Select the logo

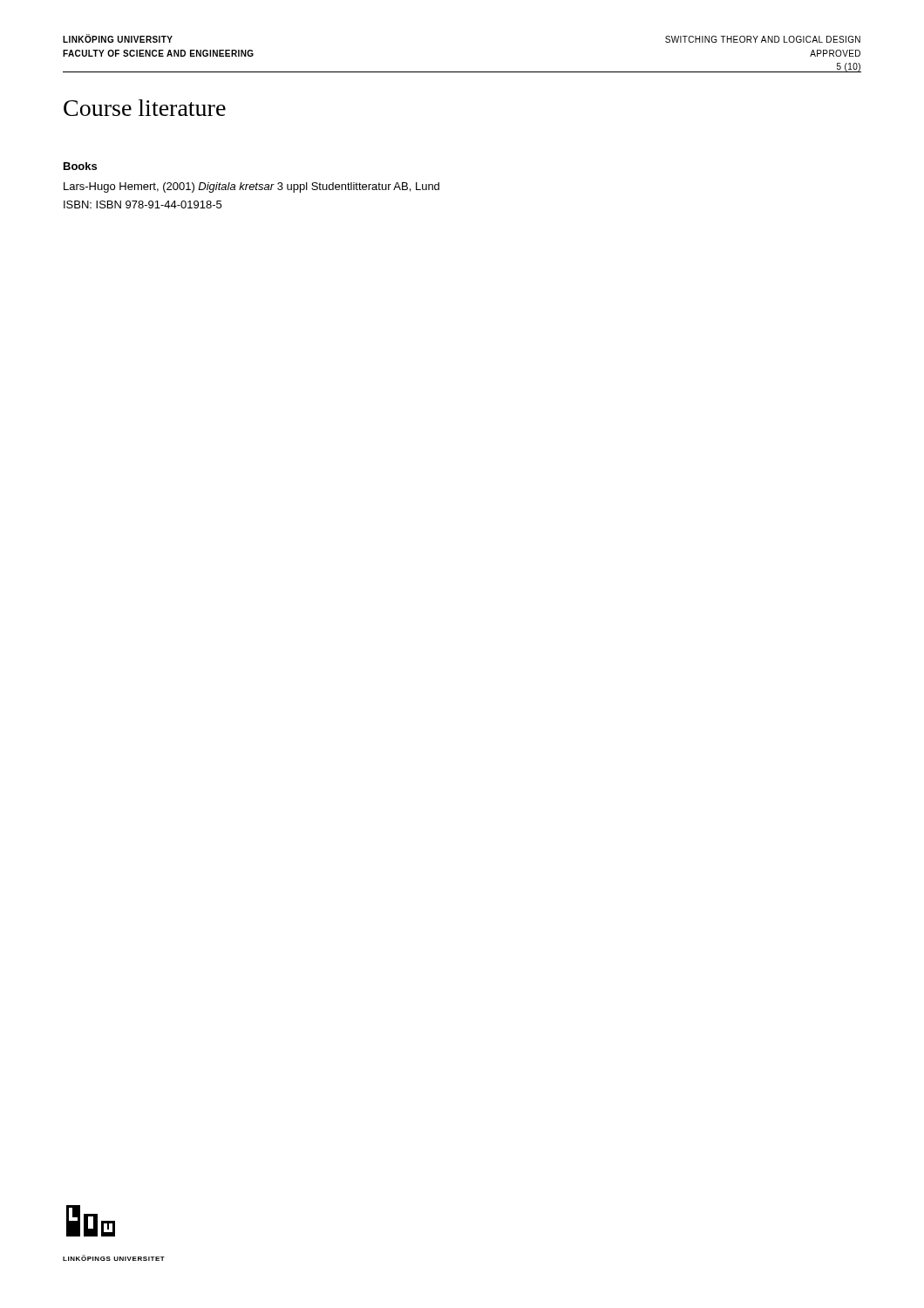tap(114, 1232)
